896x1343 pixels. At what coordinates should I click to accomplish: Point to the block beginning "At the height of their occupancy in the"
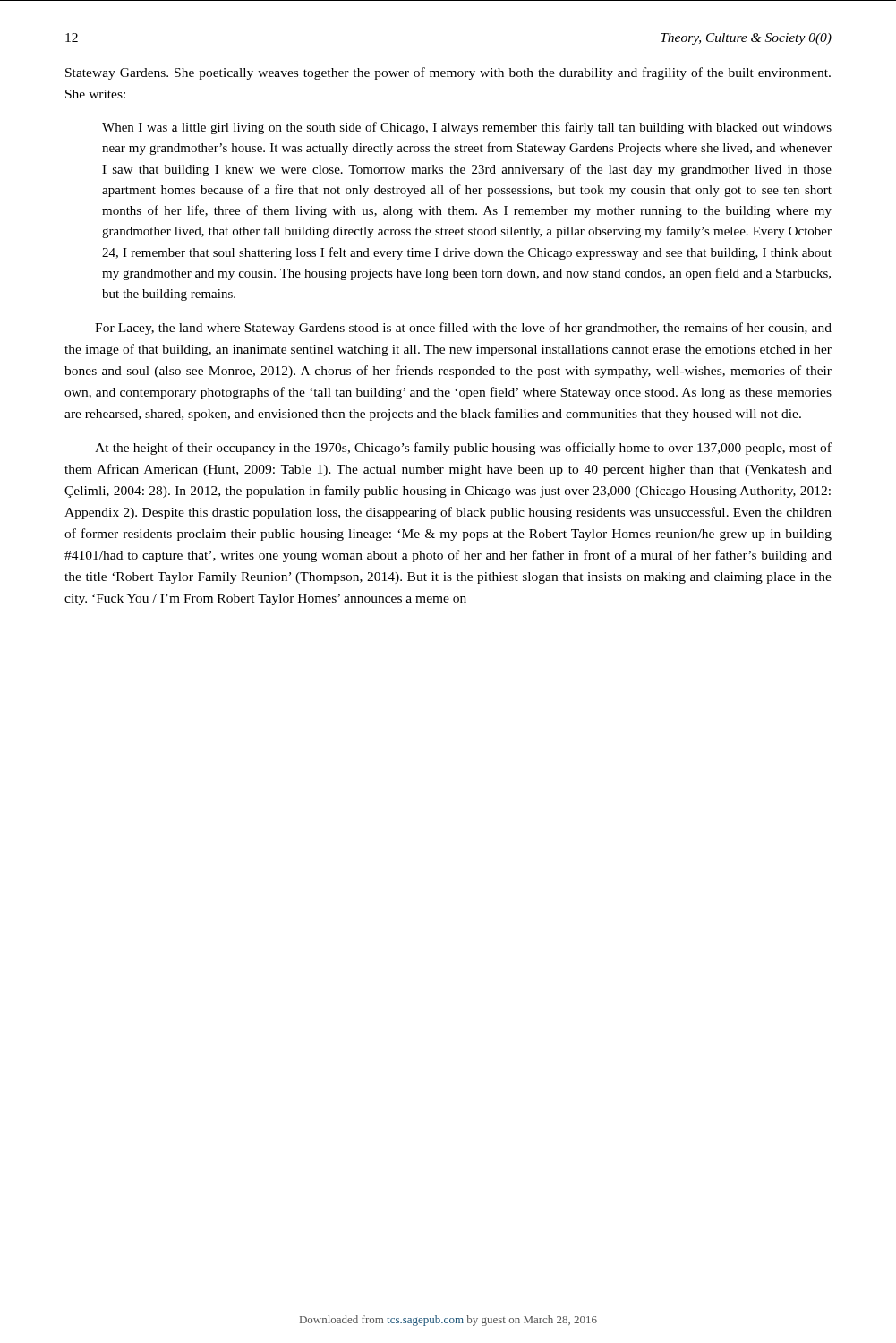448,523
